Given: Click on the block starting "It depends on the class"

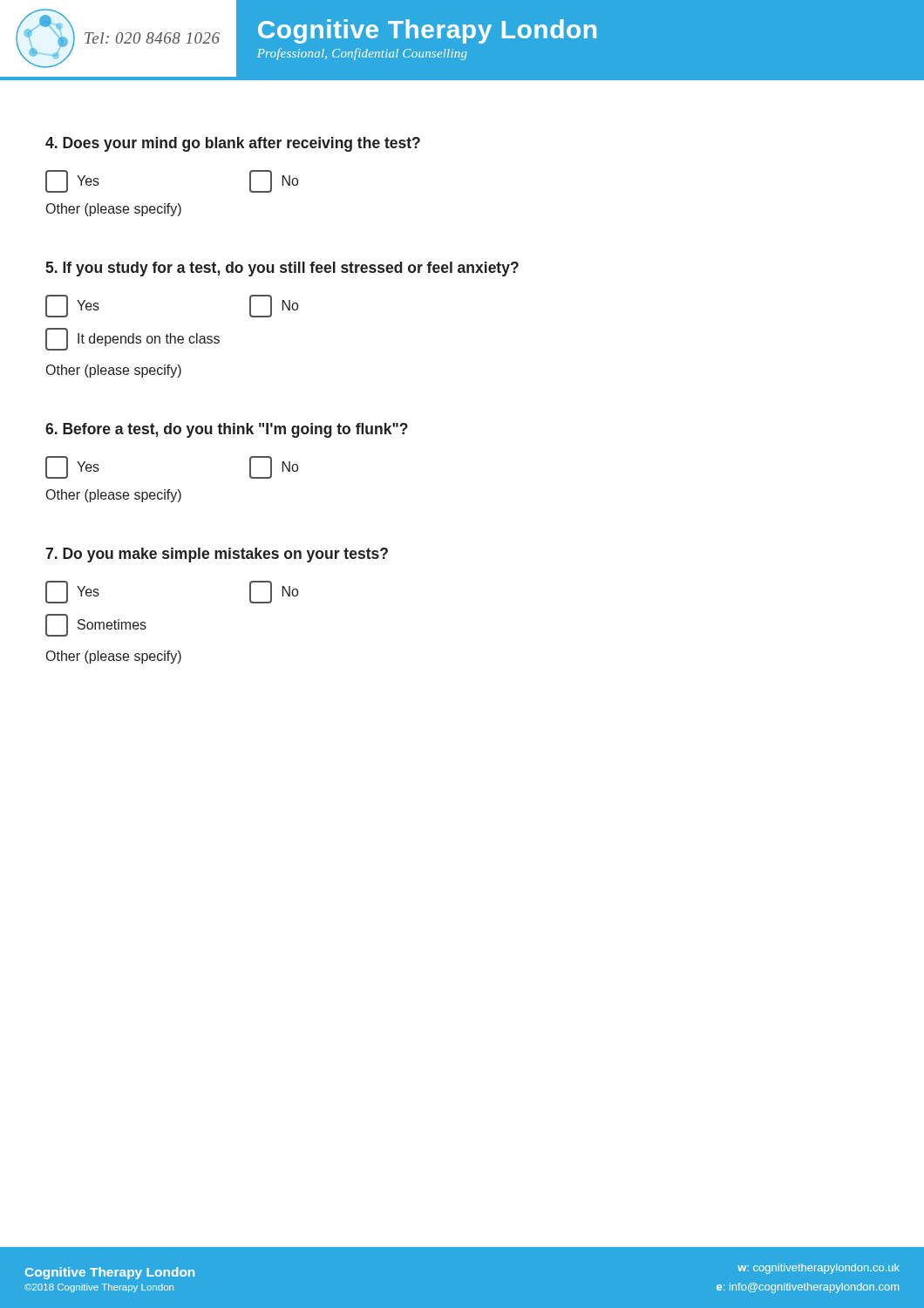Looking at the screenshot, I should pyautogui.click(x=133, y=339).
